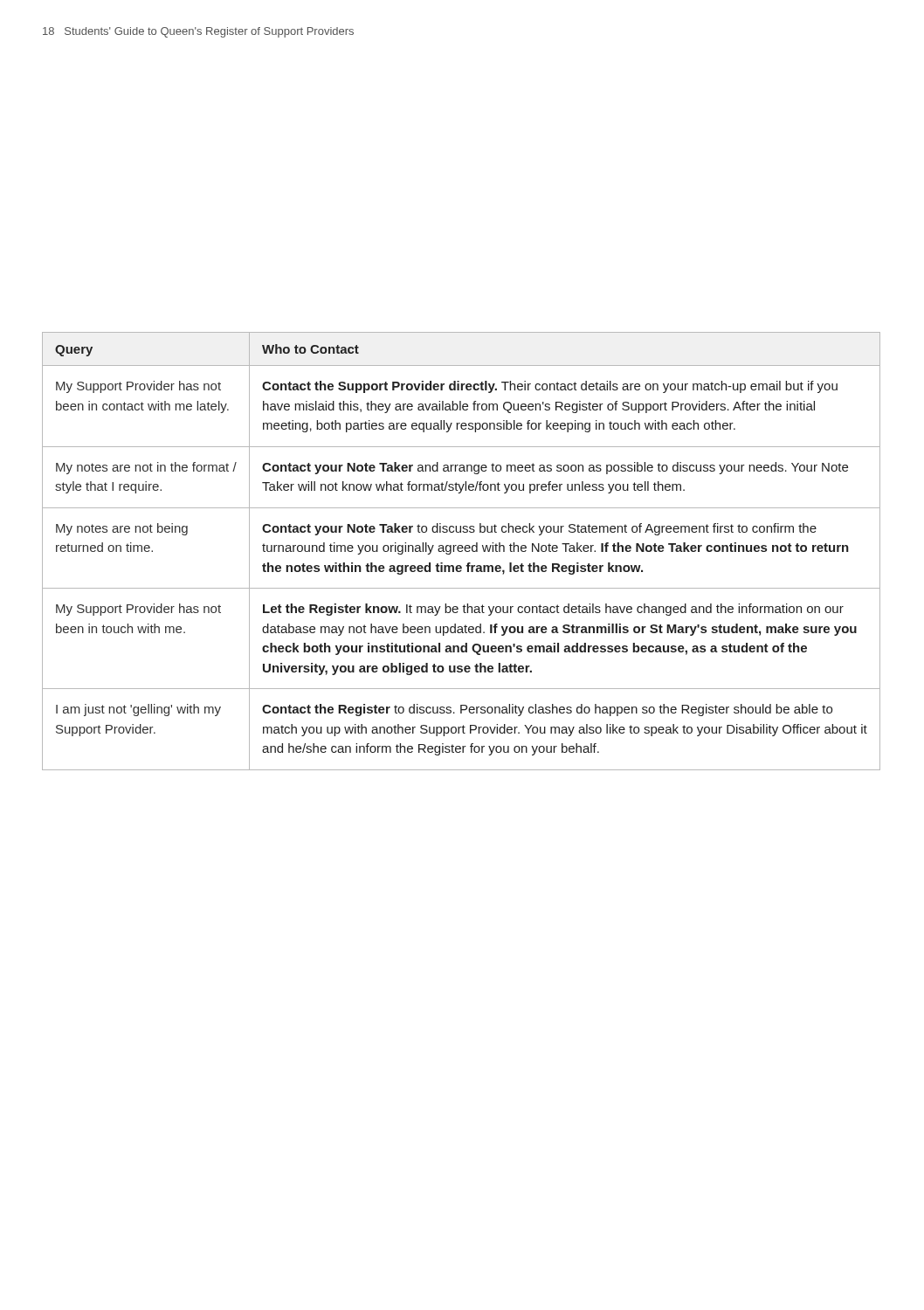Click a table
Viewport: 924px width, 1310px height.
click(461, 551)
